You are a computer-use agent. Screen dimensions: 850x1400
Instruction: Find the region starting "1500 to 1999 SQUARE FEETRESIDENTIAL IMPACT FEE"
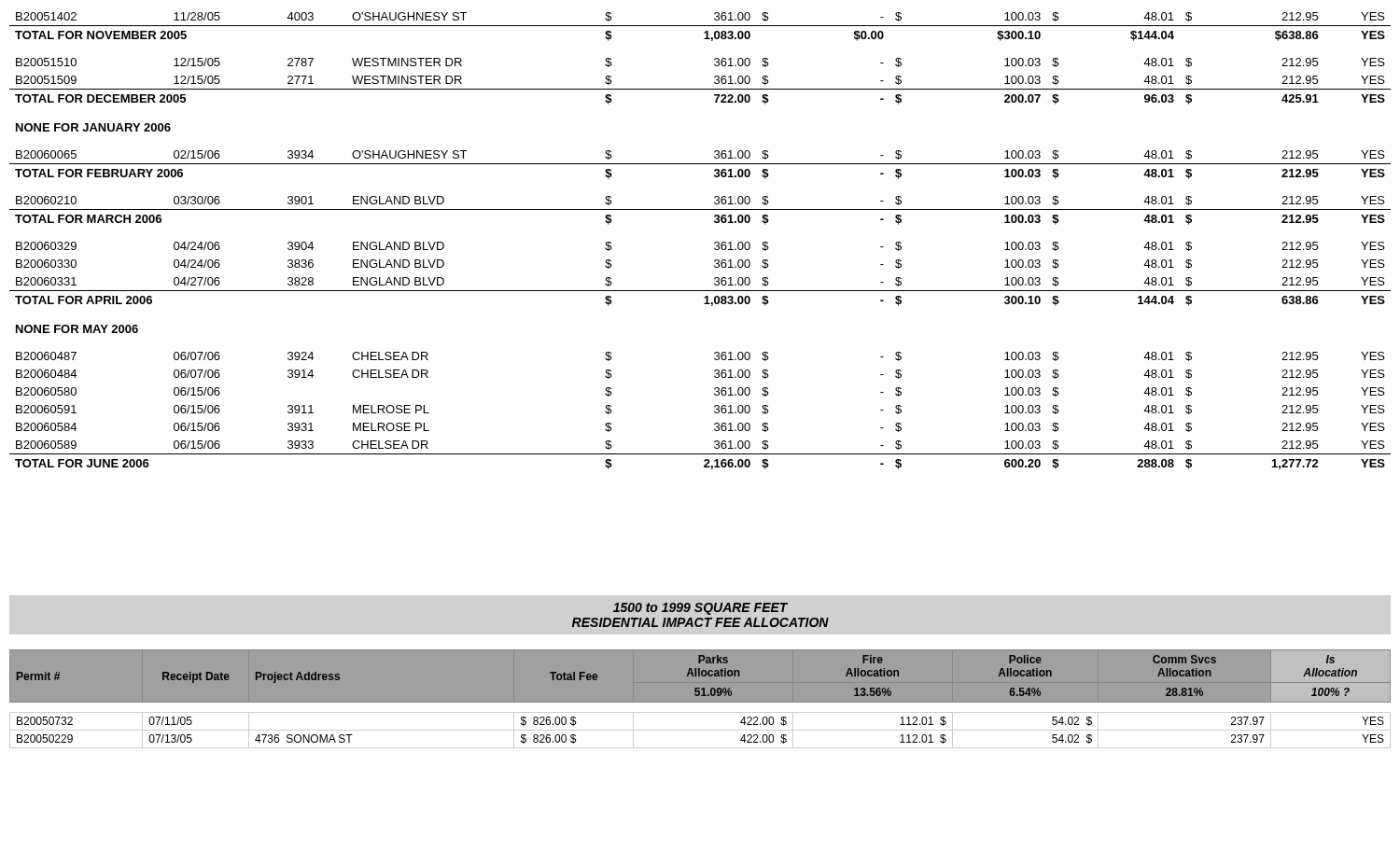tap(700, 615)
